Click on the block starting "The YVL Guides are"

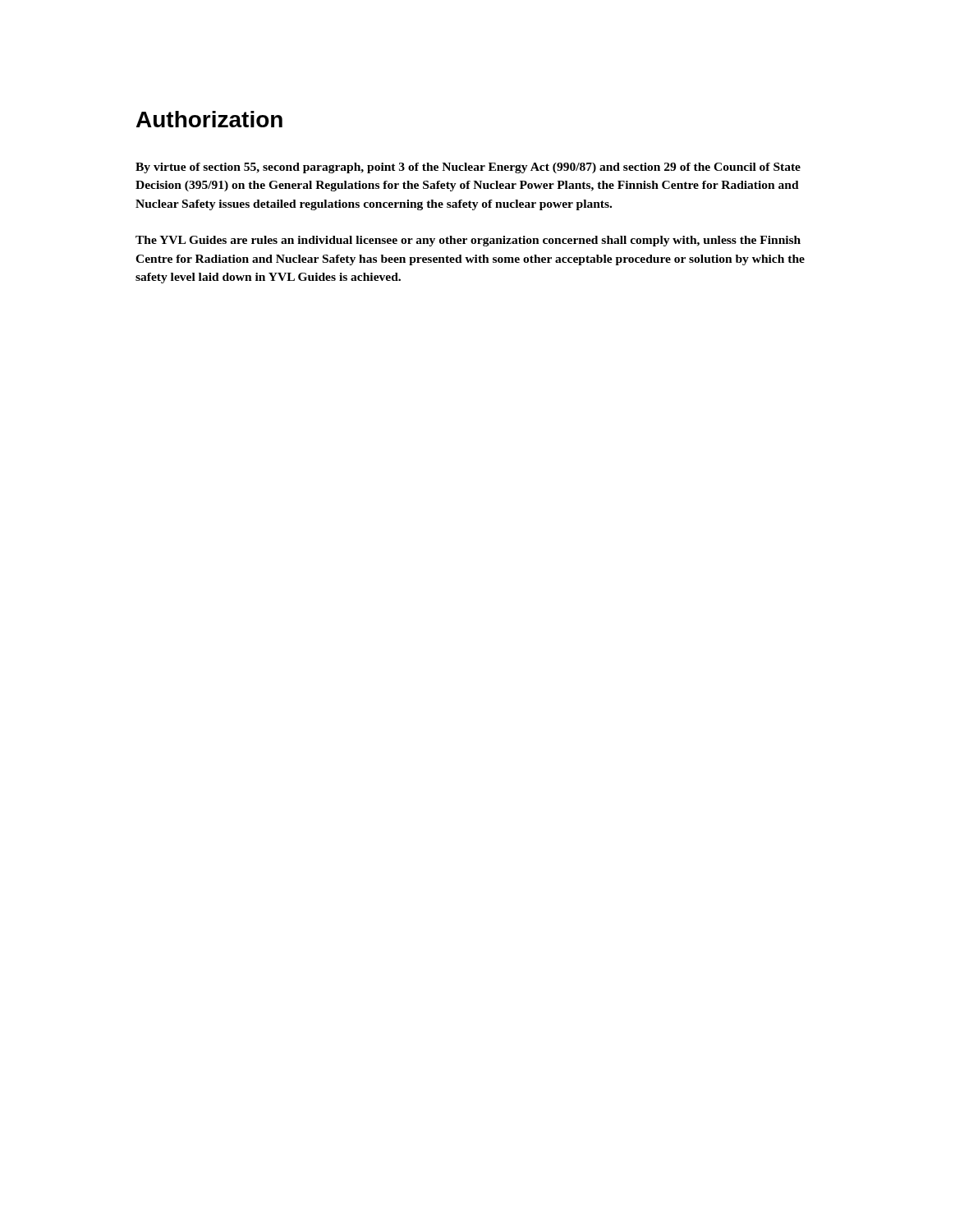[x=470, y=258]
